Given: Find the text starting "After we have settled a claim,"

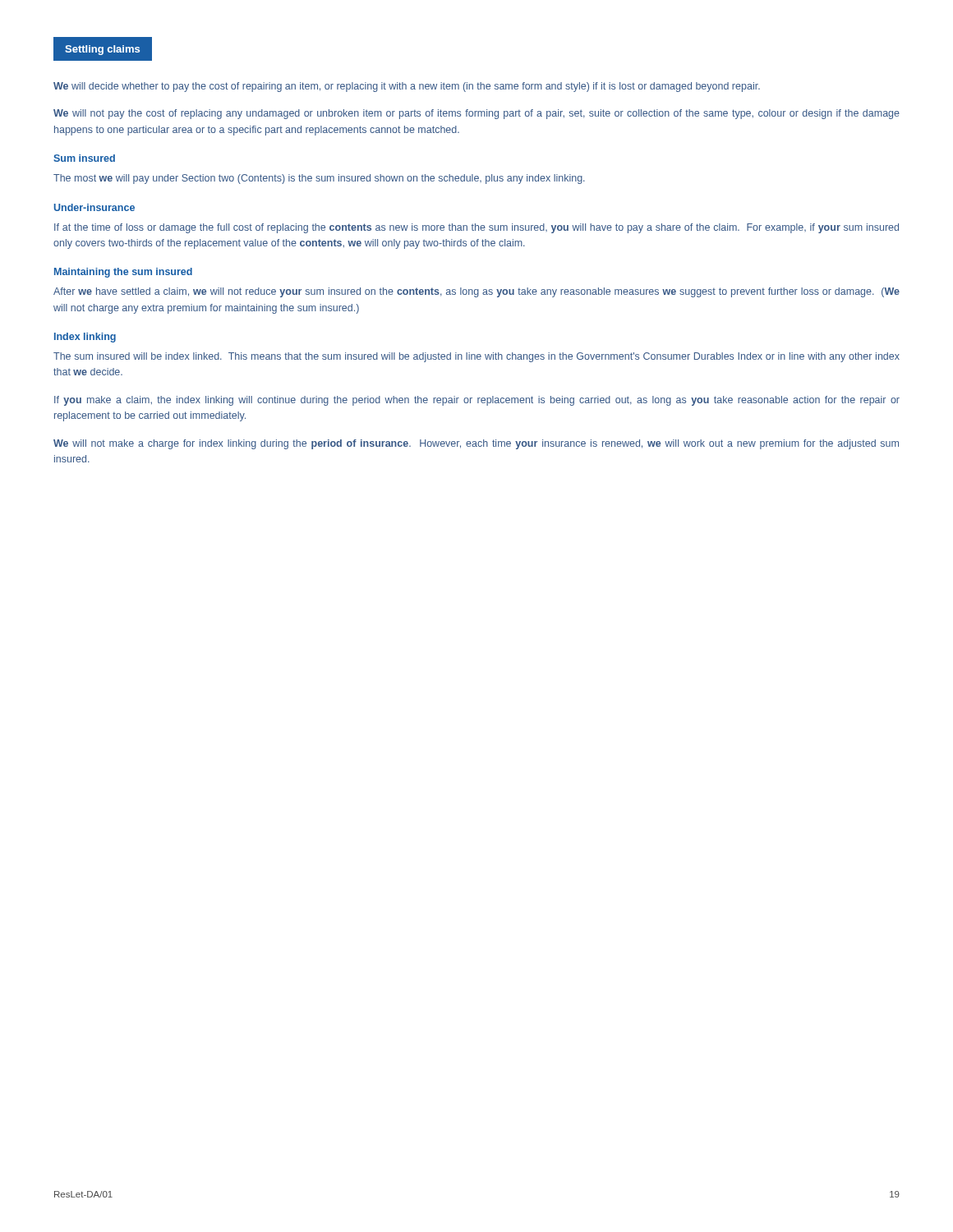Looking at the screenshot, I should (x=476, y=300).
